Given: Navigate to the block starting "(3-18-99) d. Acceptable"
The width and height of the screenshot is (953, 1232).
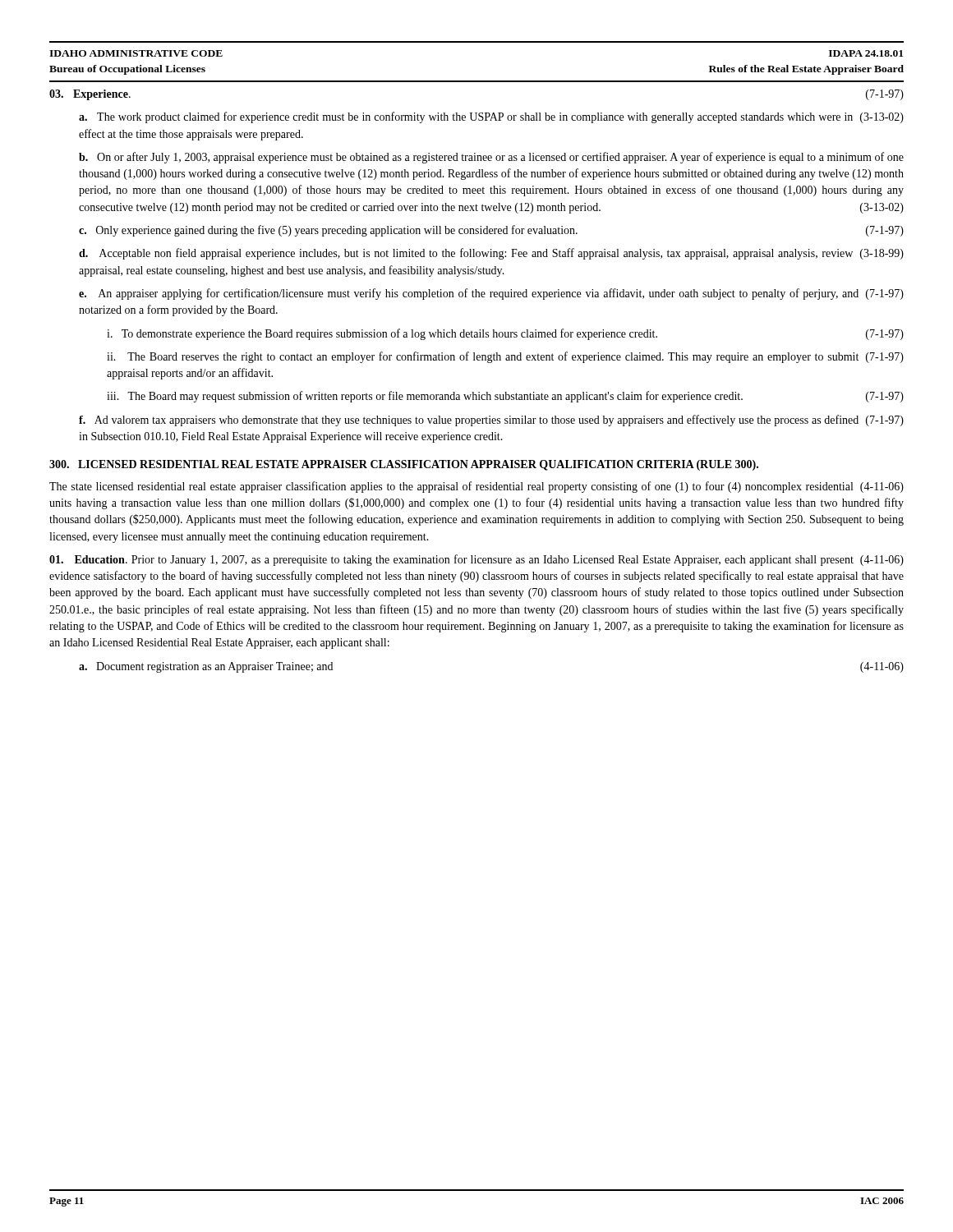Looking at the screenshot, I should (491, 261).
